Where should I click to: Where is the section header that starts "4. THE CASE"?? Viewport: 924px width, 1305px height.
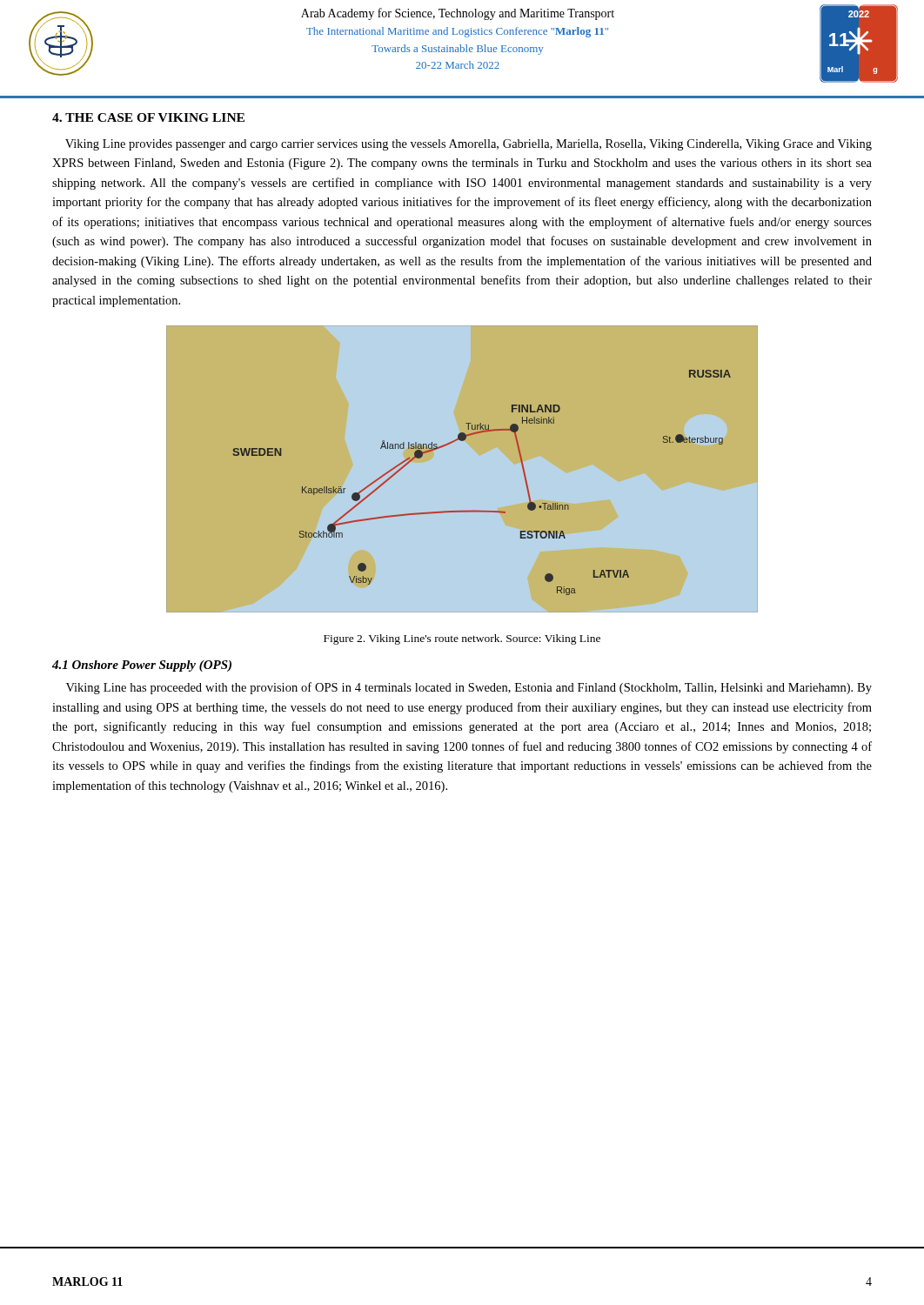pos(149,117)
